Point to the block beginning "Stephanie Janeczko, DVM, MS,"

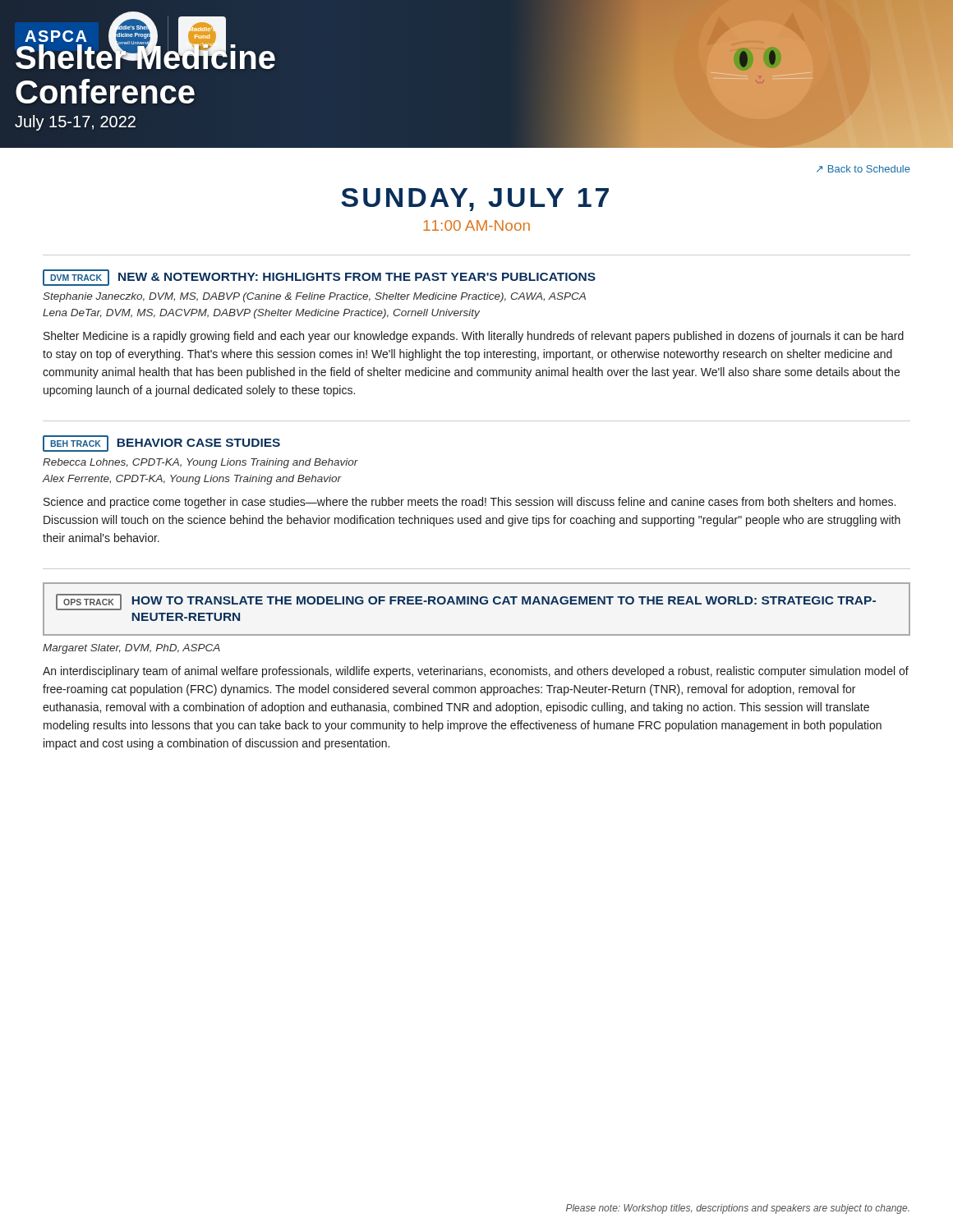pyautogui.click(x=315, y=296)
